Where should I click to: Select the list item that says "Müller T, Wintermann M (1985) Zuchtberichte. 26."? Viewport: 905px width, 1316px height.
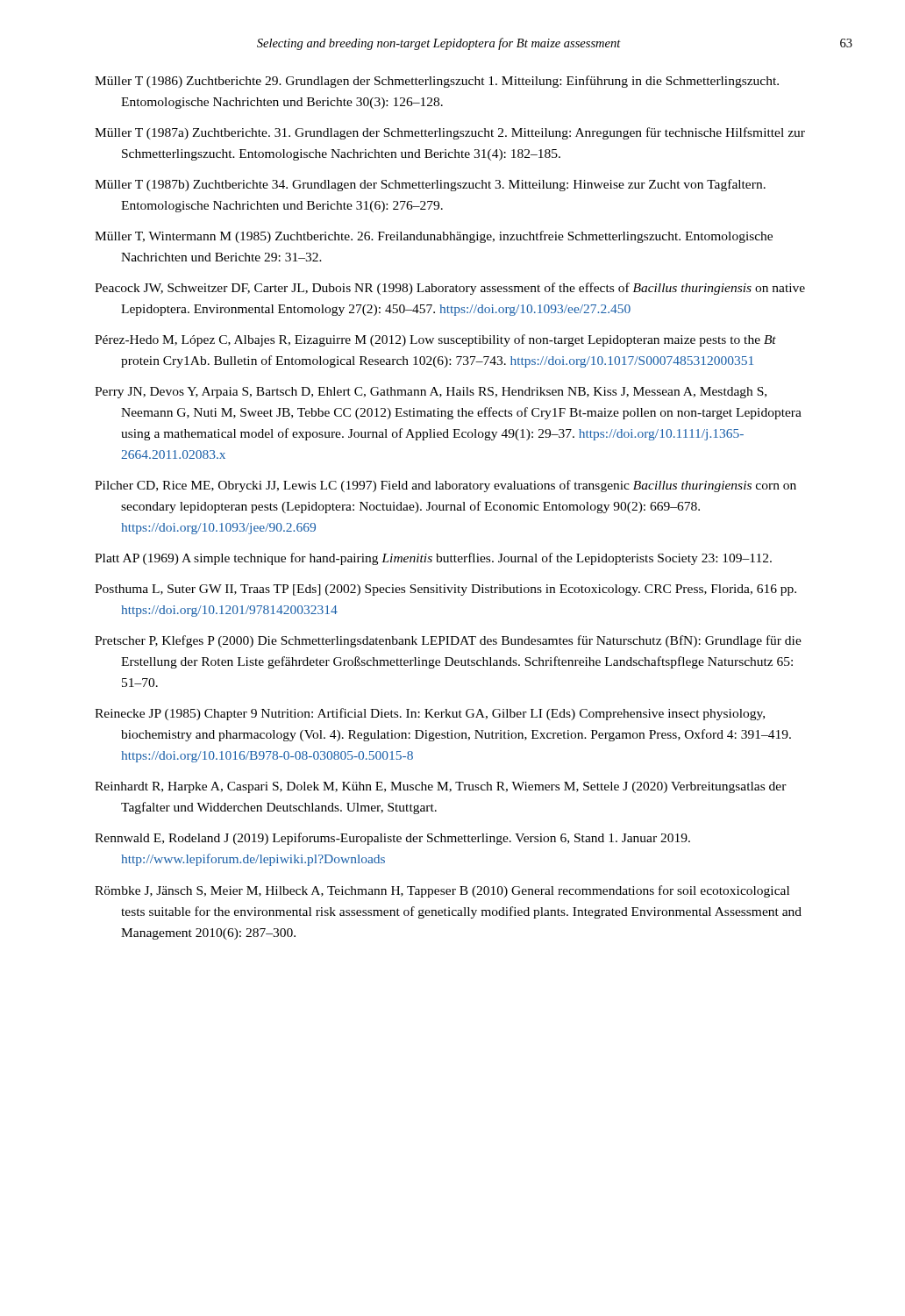point(434,246)
